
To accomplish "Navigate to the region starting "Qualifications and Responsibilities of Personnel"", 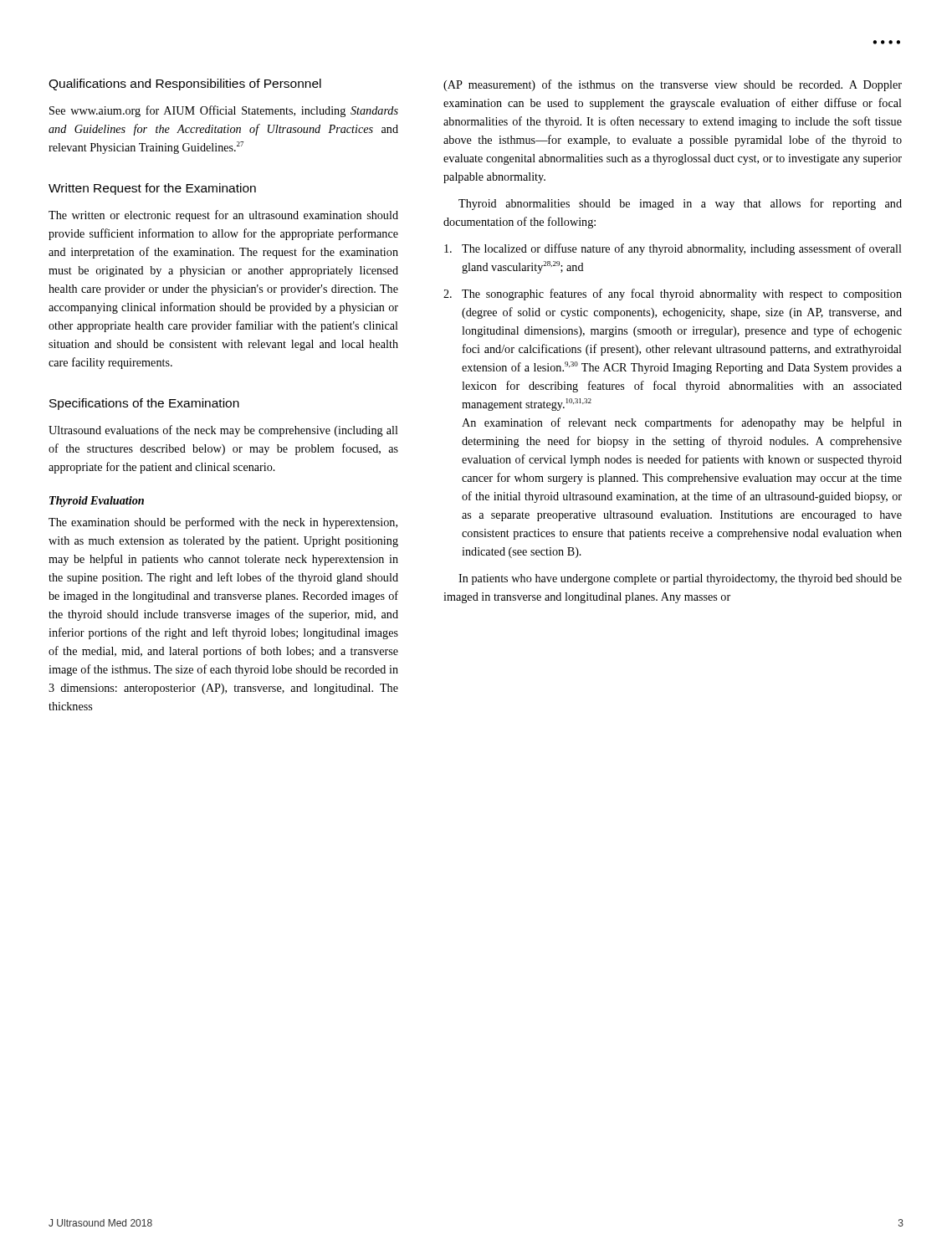I will pyautogui.click(x=223, y=84).
